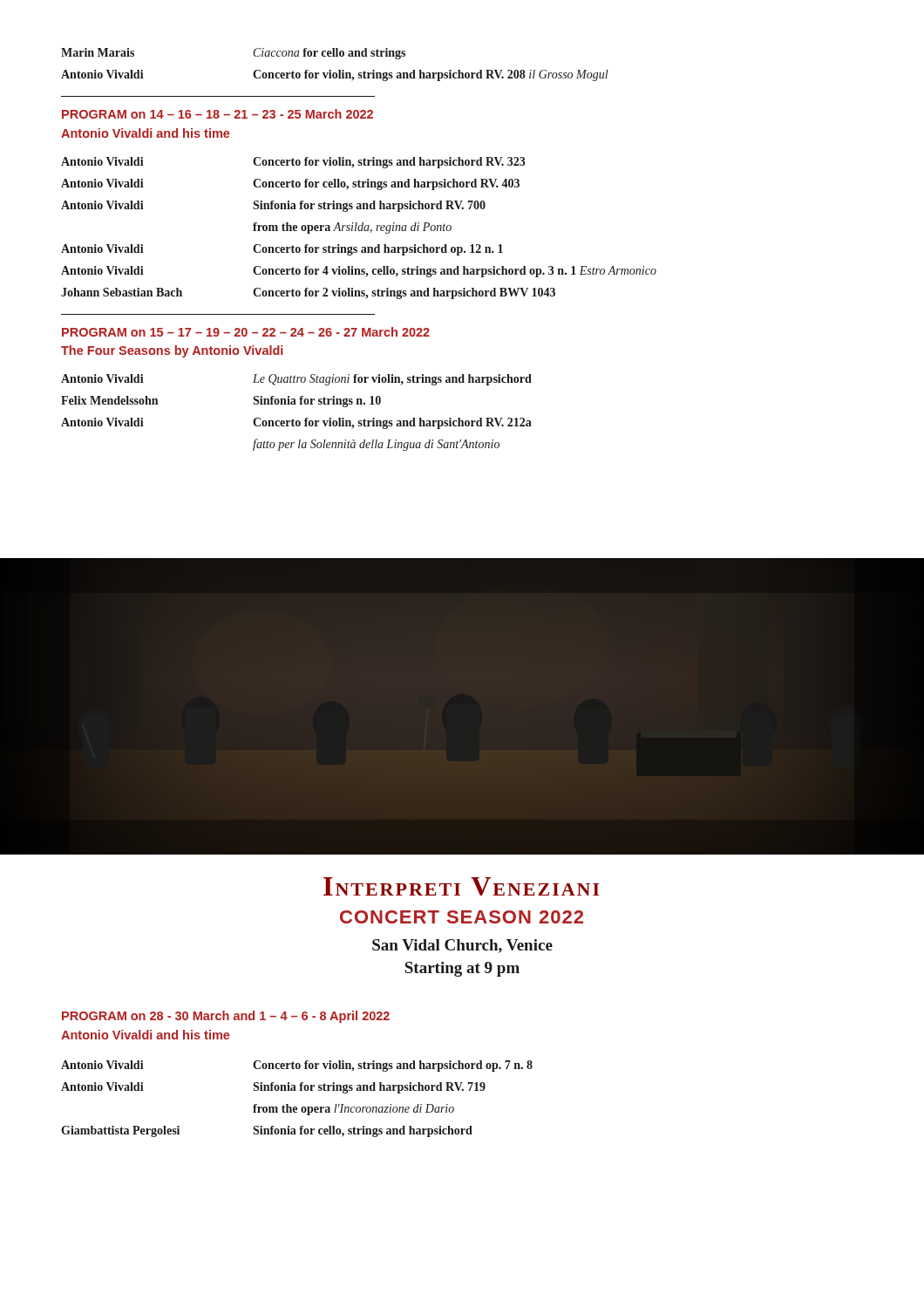Click on the photo
Screen dimensions: 1308x924
click(462, 706)
